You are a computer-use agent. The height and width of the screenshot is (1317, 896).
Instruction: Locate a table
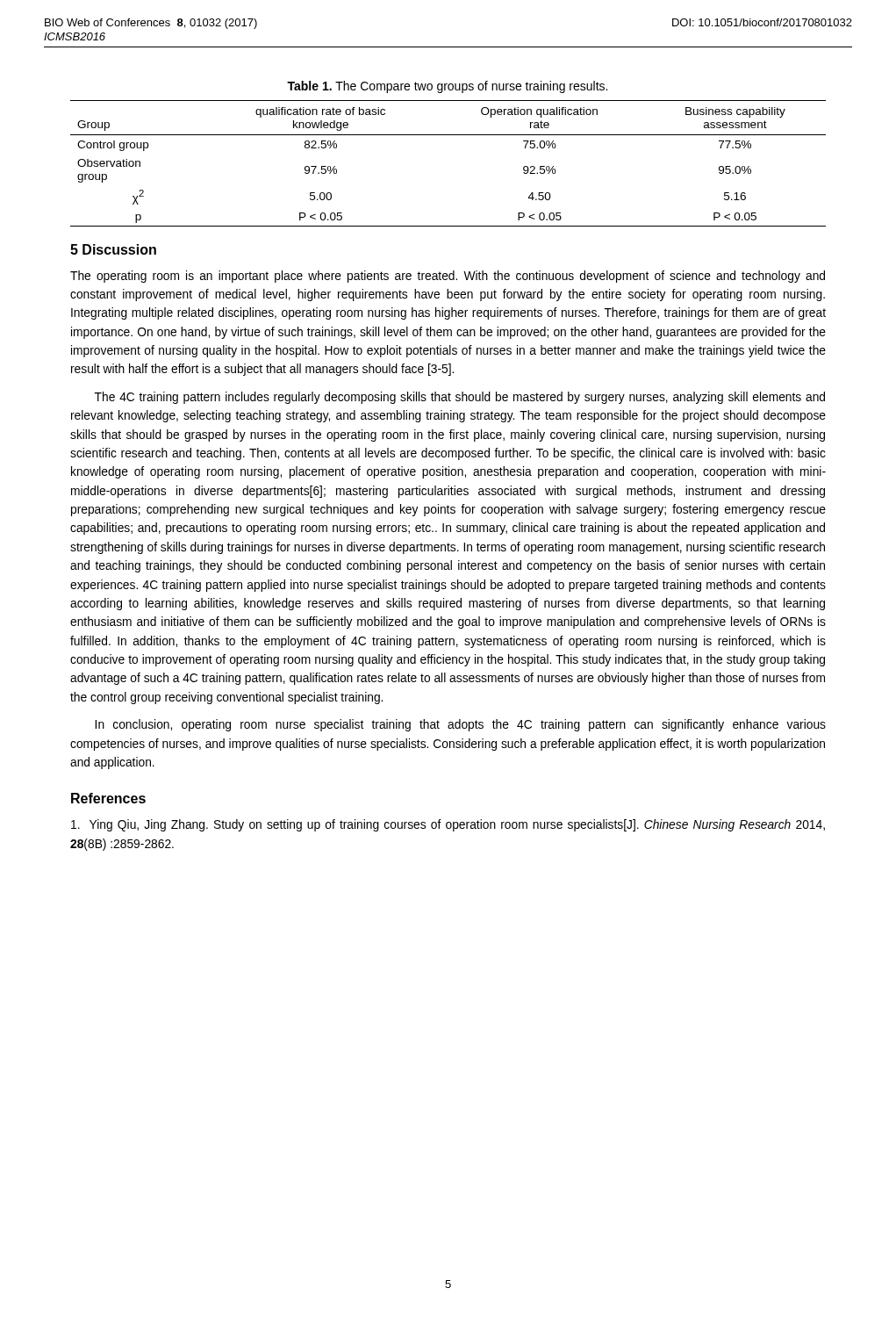pyautogui.click(x=448, y=163)
